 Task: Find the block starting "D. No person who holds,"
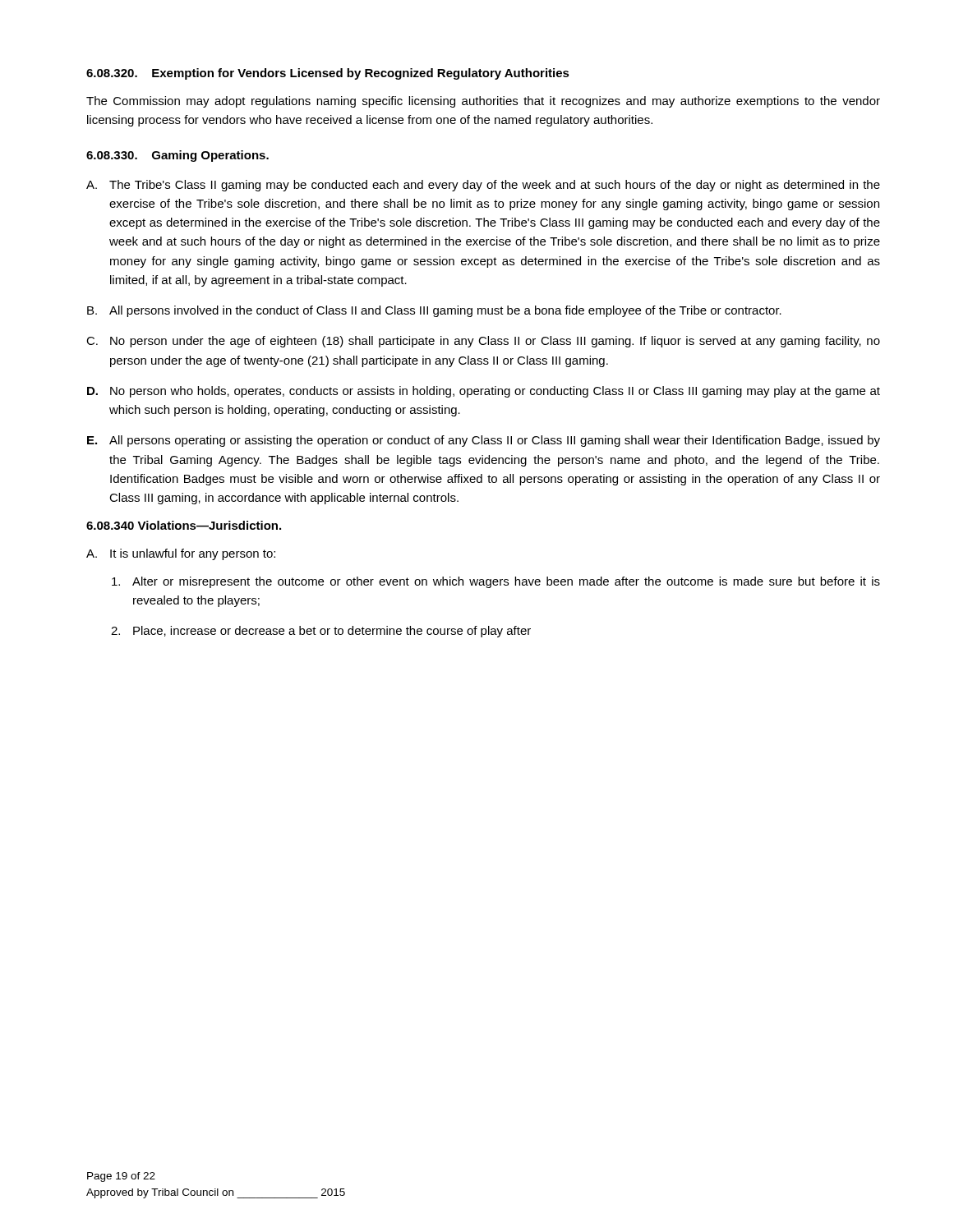pyautogui.click(x=483, y=400)
